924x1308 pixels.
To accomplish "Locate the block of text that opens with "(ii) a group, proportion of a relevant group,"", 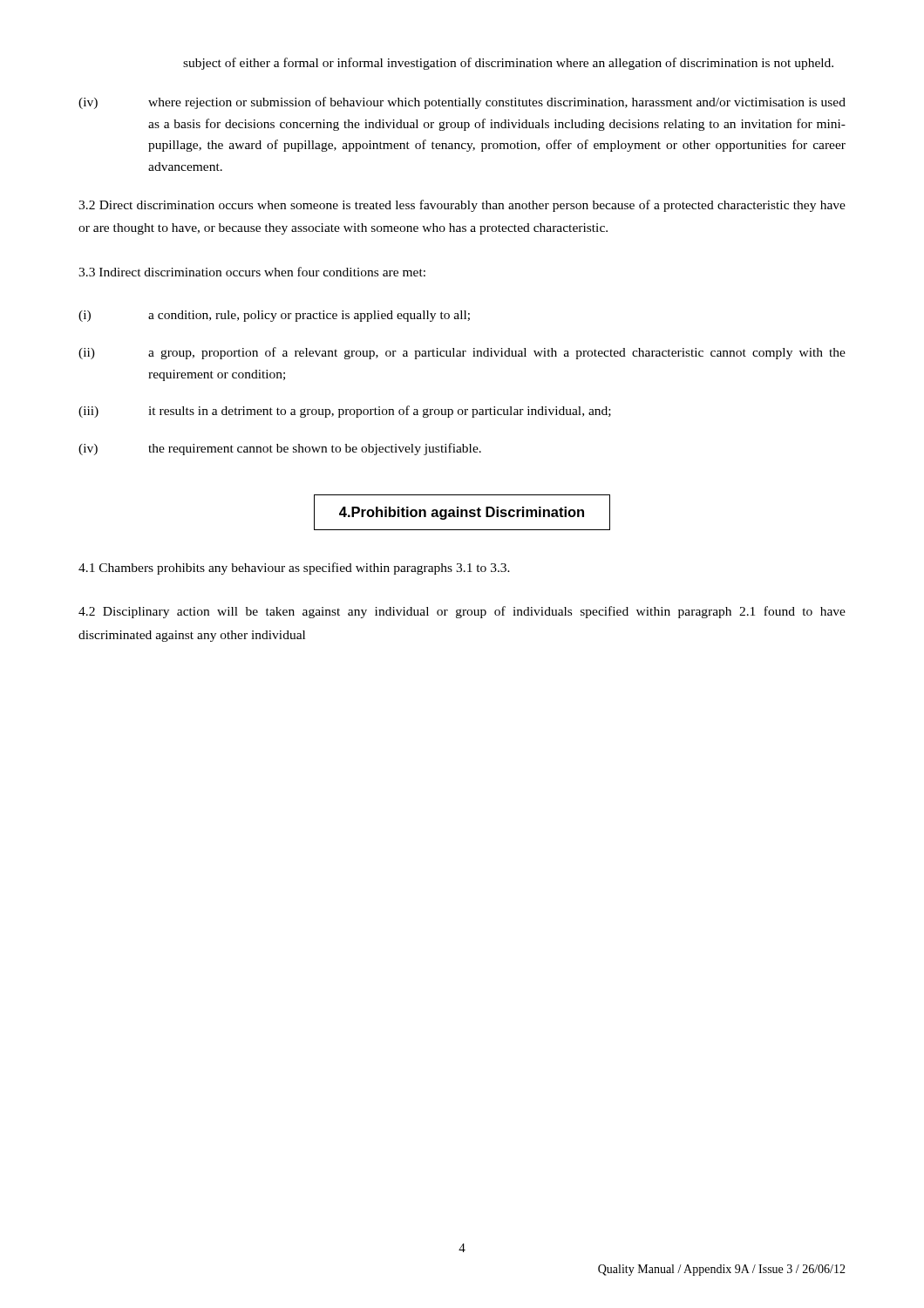I will tap(462, 363).
